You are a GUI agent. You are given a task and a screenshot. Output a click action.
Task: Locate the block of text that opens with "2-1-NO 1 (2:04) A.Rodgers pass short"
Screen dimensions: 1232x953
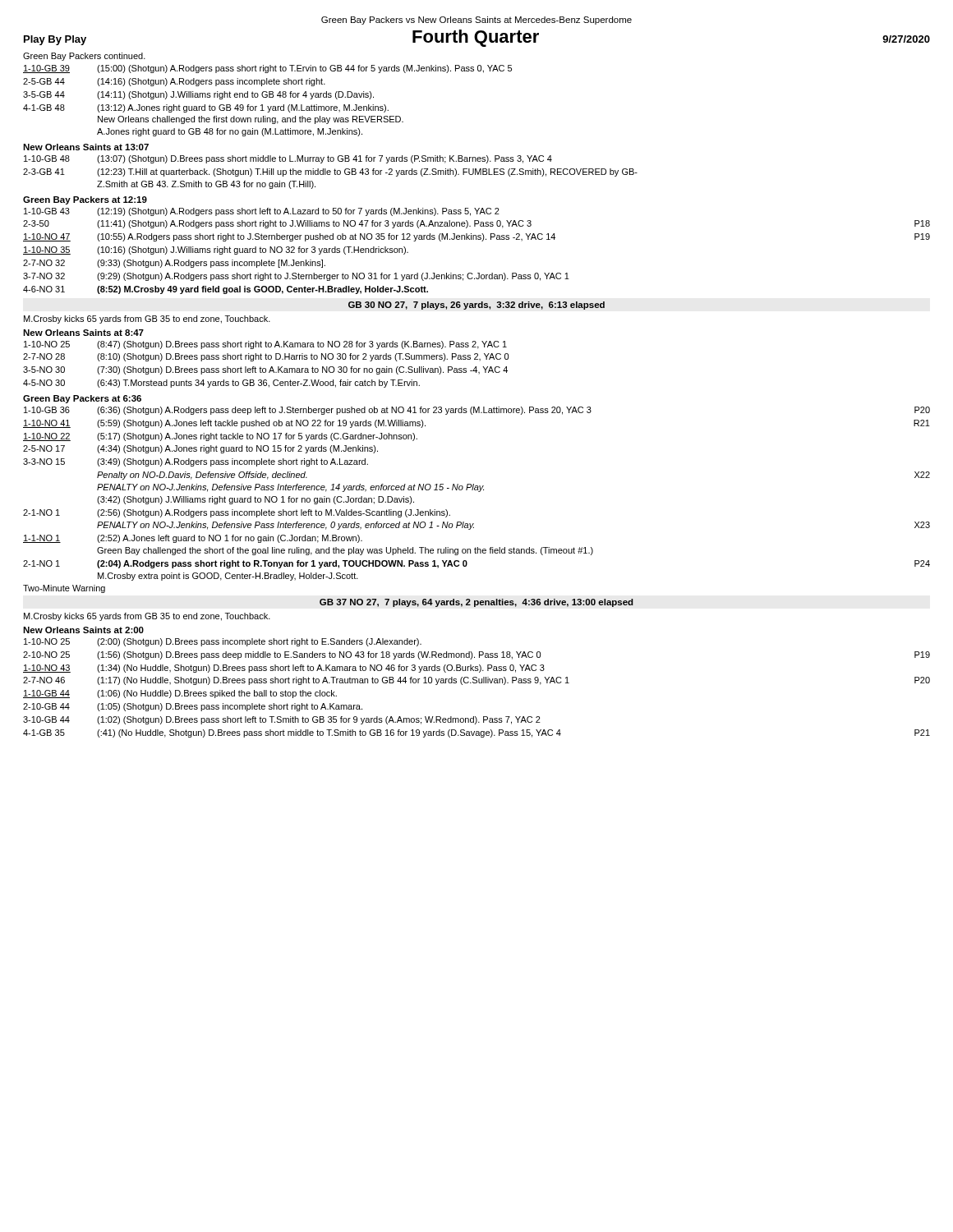476,564
